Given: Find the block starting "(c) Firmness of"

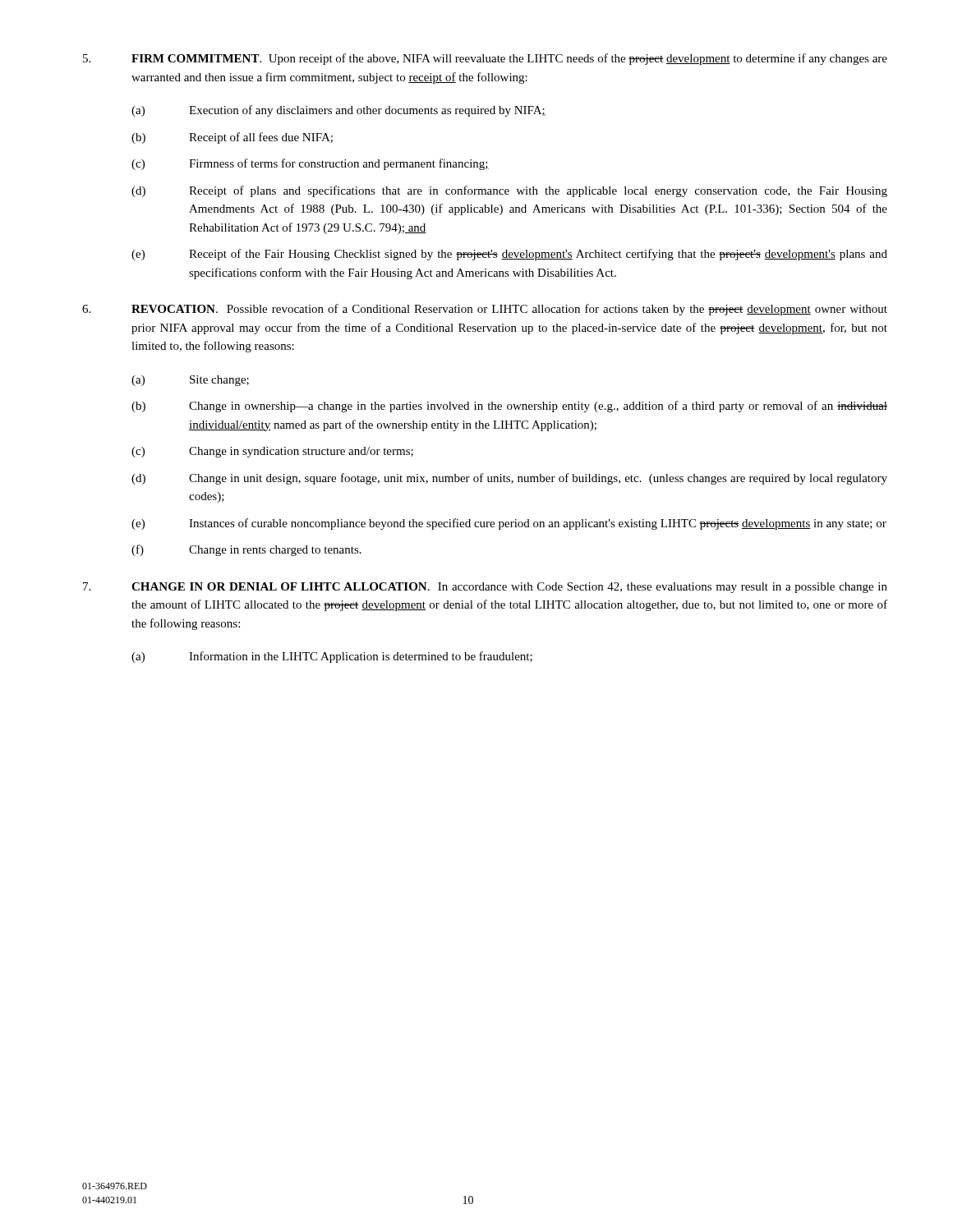Looking at the screenshot, I should tap(310, 164).
